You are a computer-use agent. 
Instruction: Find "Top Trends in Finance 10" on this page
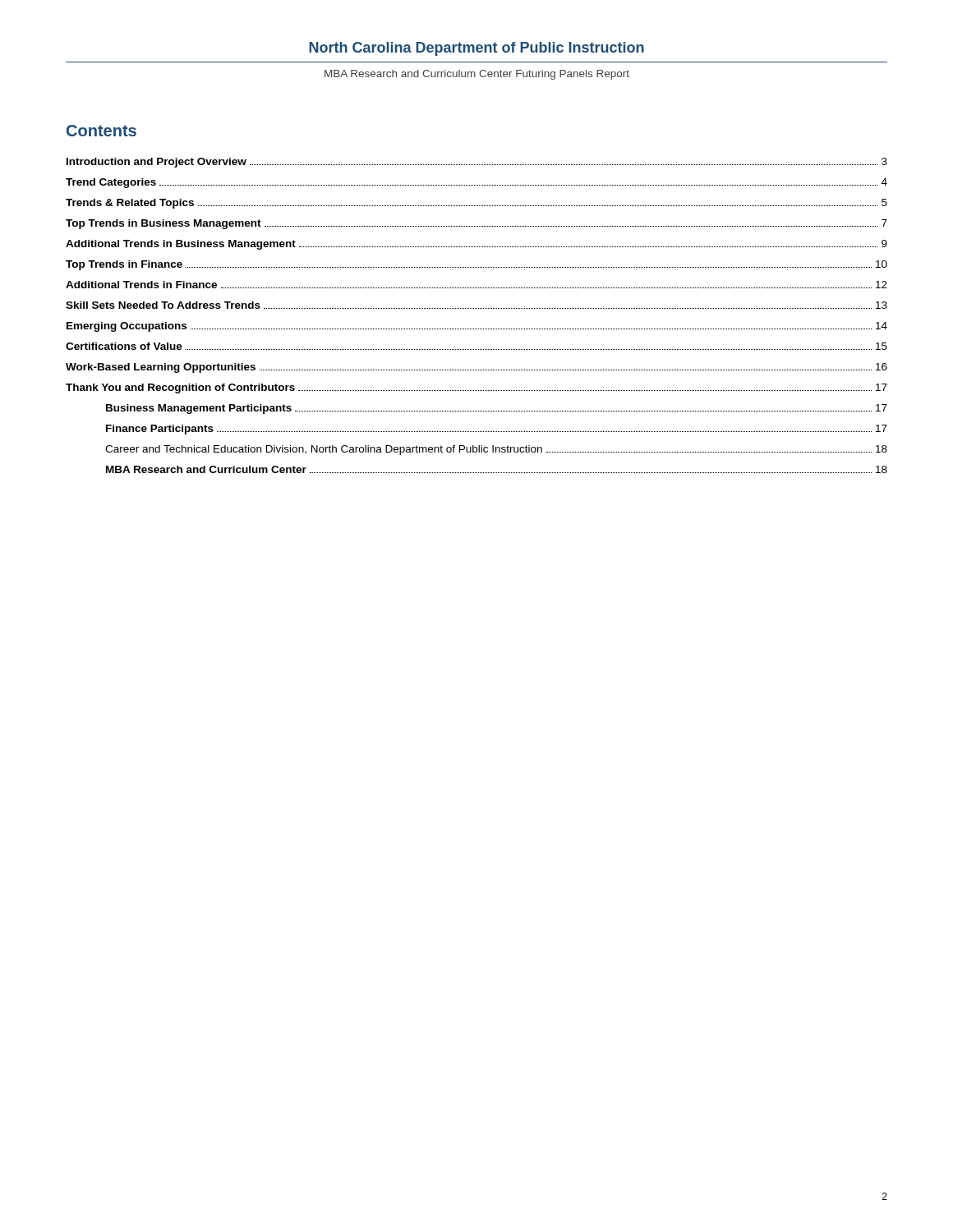point(476,264)
